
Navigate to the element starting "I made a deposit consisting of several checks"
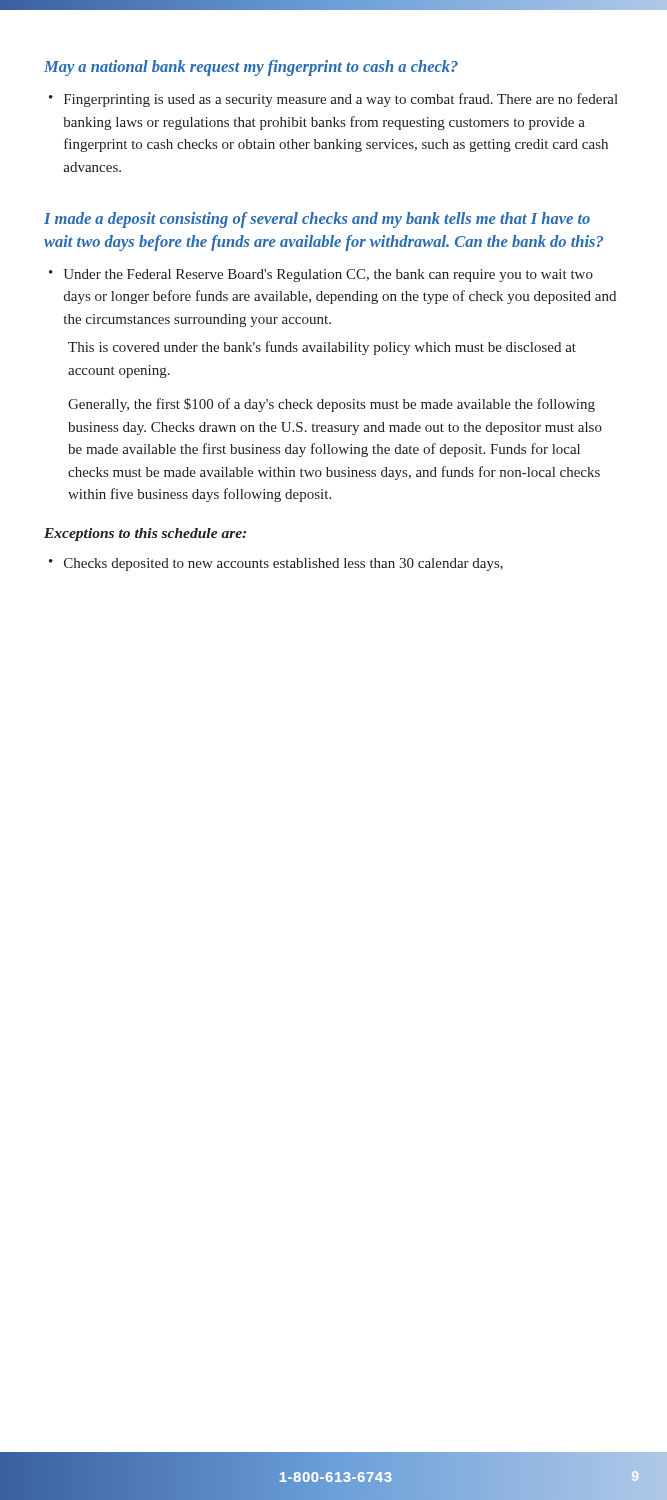coord(324,230)
